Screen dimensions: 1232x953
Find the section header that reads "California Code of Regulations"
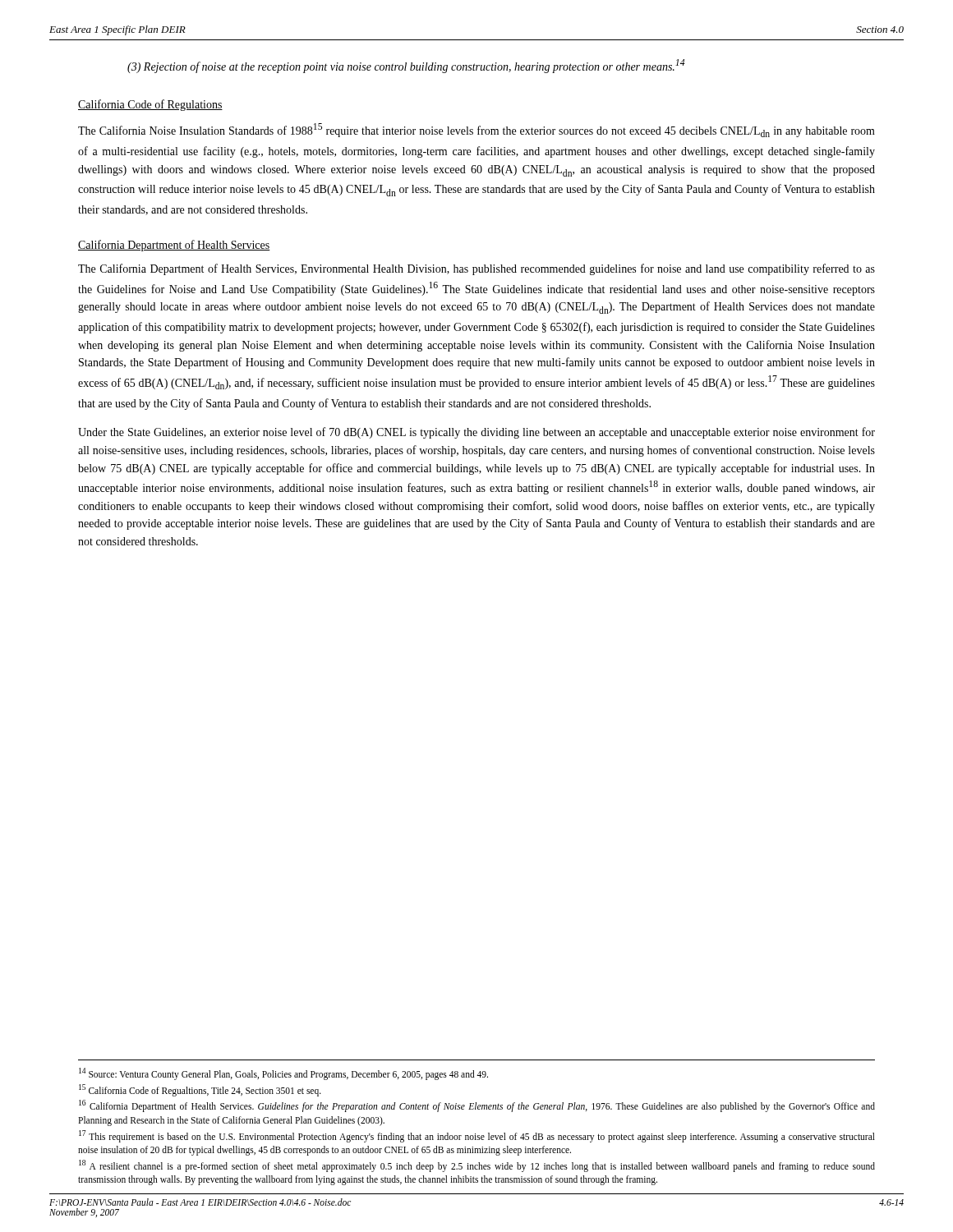click(x=150, y=105)
